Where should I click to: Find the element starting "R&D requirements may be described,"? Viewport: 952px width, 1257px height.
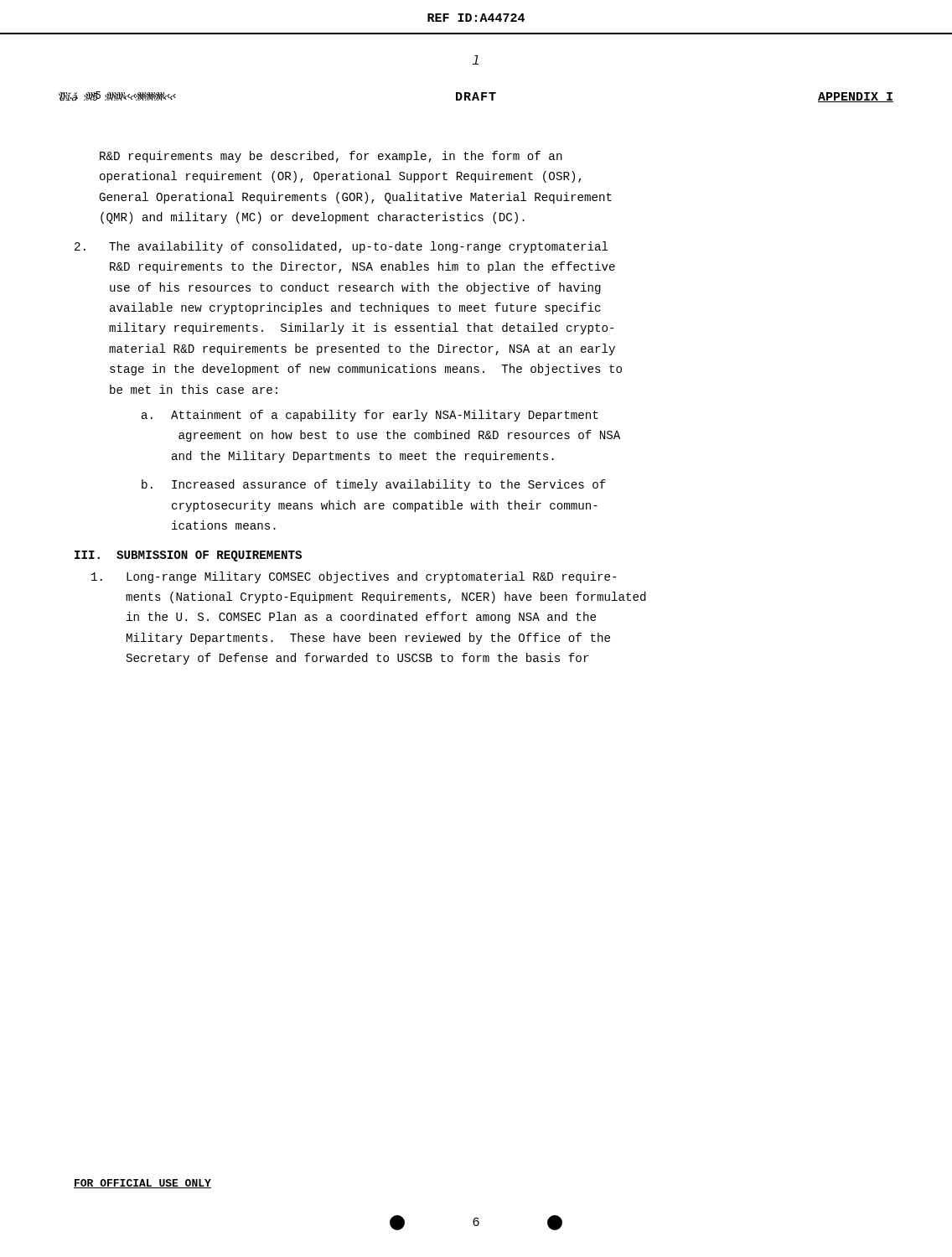point(356,187)
